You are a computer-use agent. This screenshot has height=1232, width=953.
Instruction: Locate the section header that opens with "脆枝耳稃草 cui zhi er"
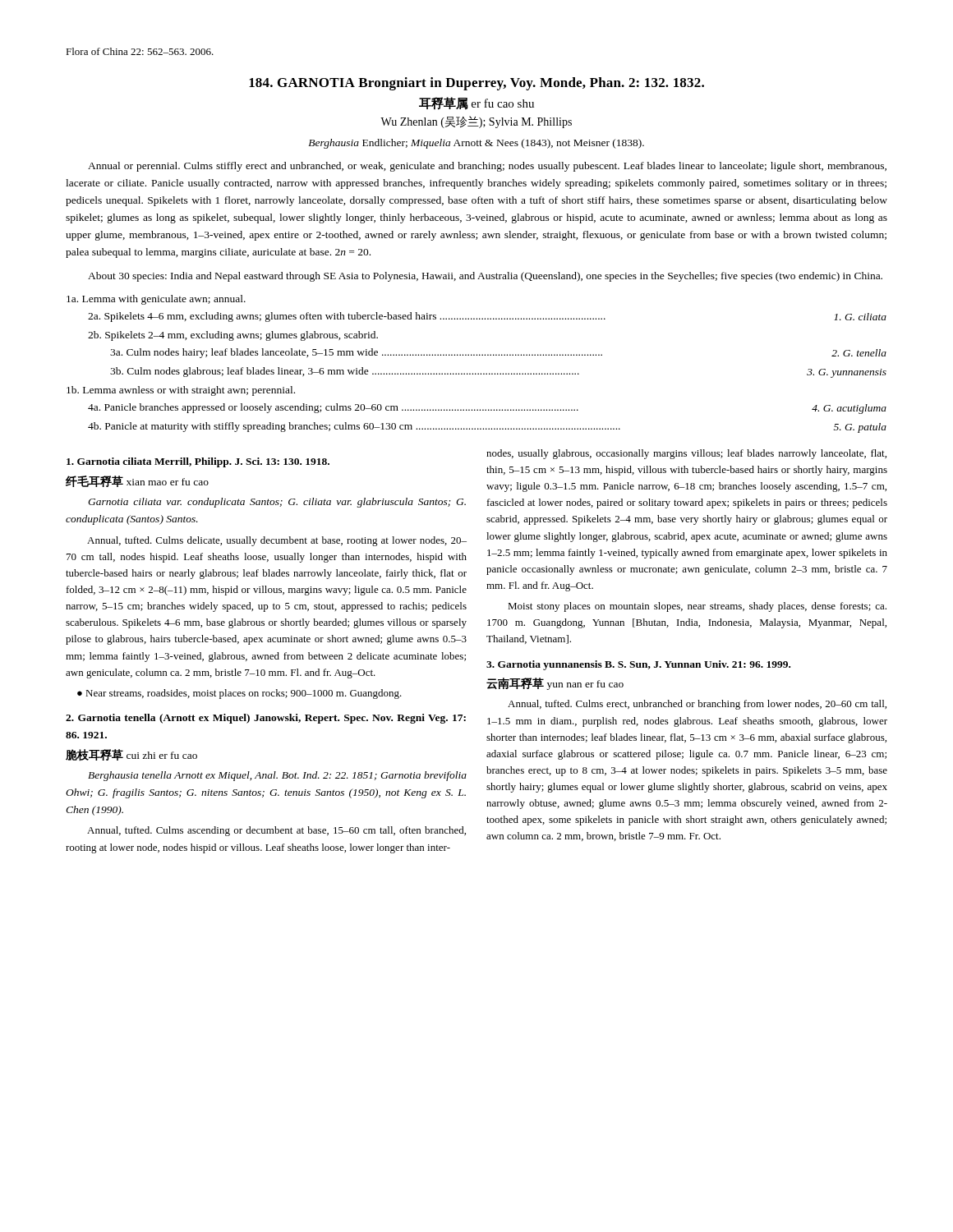(132, 755)
